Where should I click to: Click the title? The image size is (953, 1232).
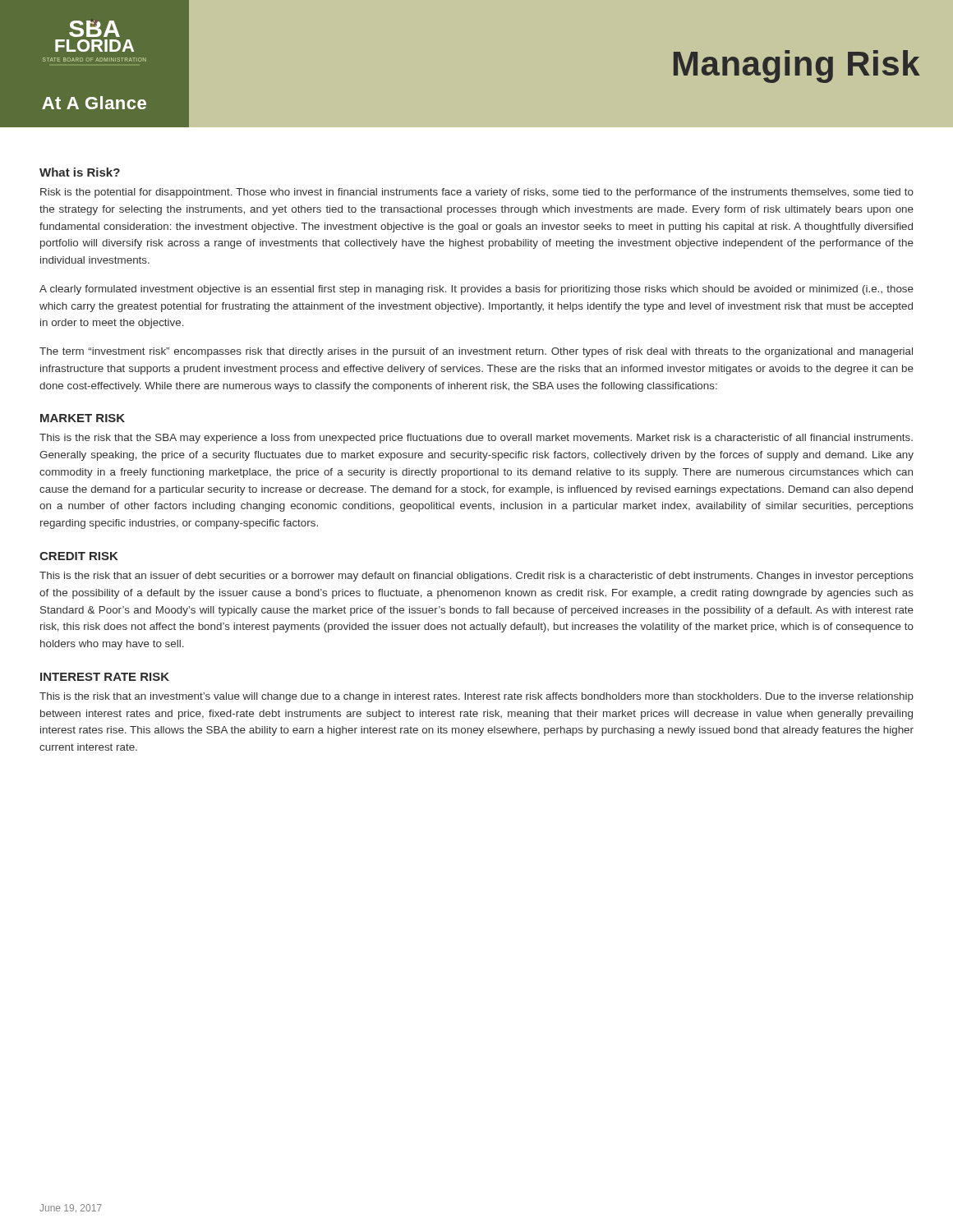click(796, 63)
